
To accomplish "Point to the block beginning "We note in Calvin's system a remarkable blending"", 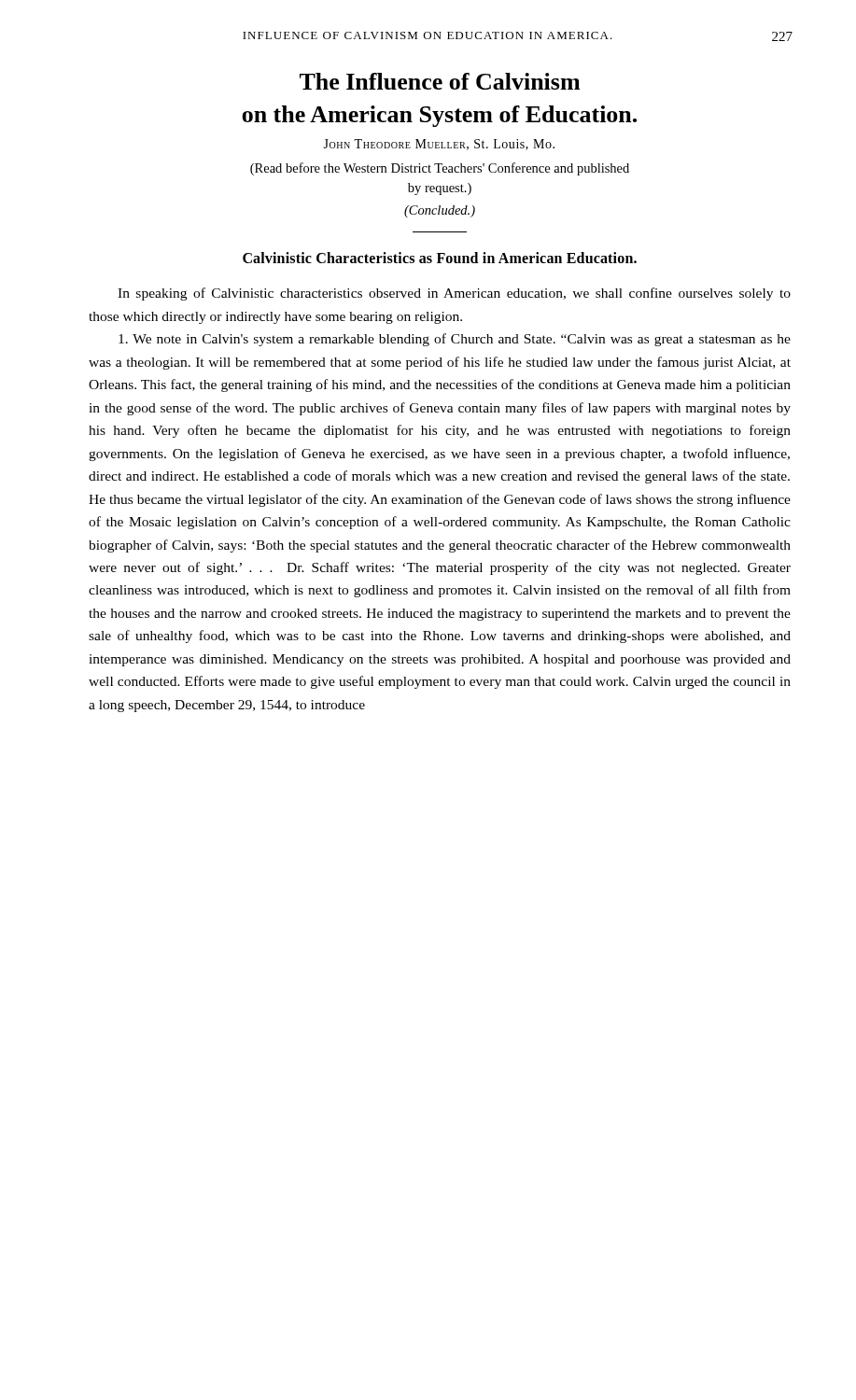I will [x=440, y=521].
